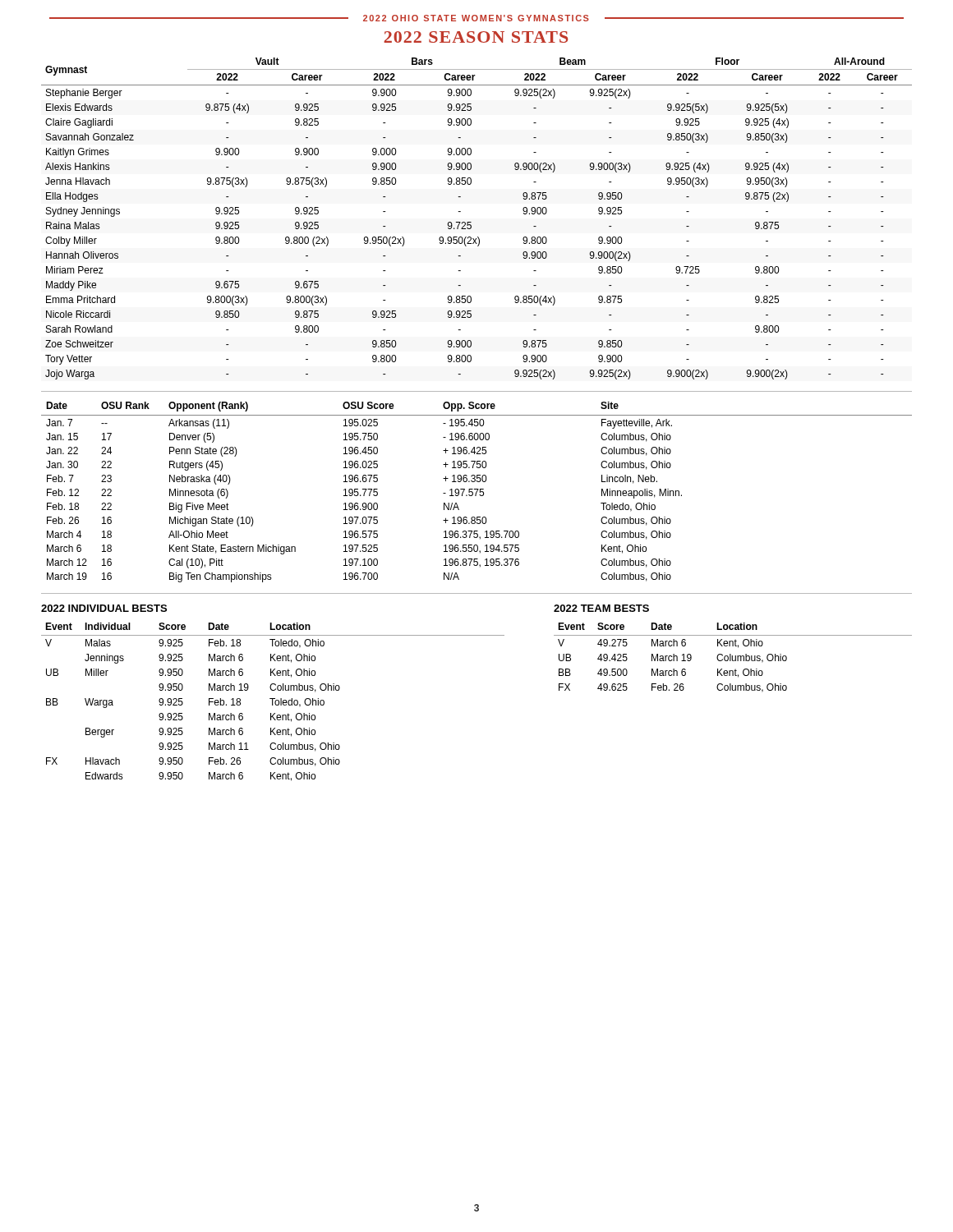Locate the table with the text "9.875 (4x)"

click(x=476, y=218)
